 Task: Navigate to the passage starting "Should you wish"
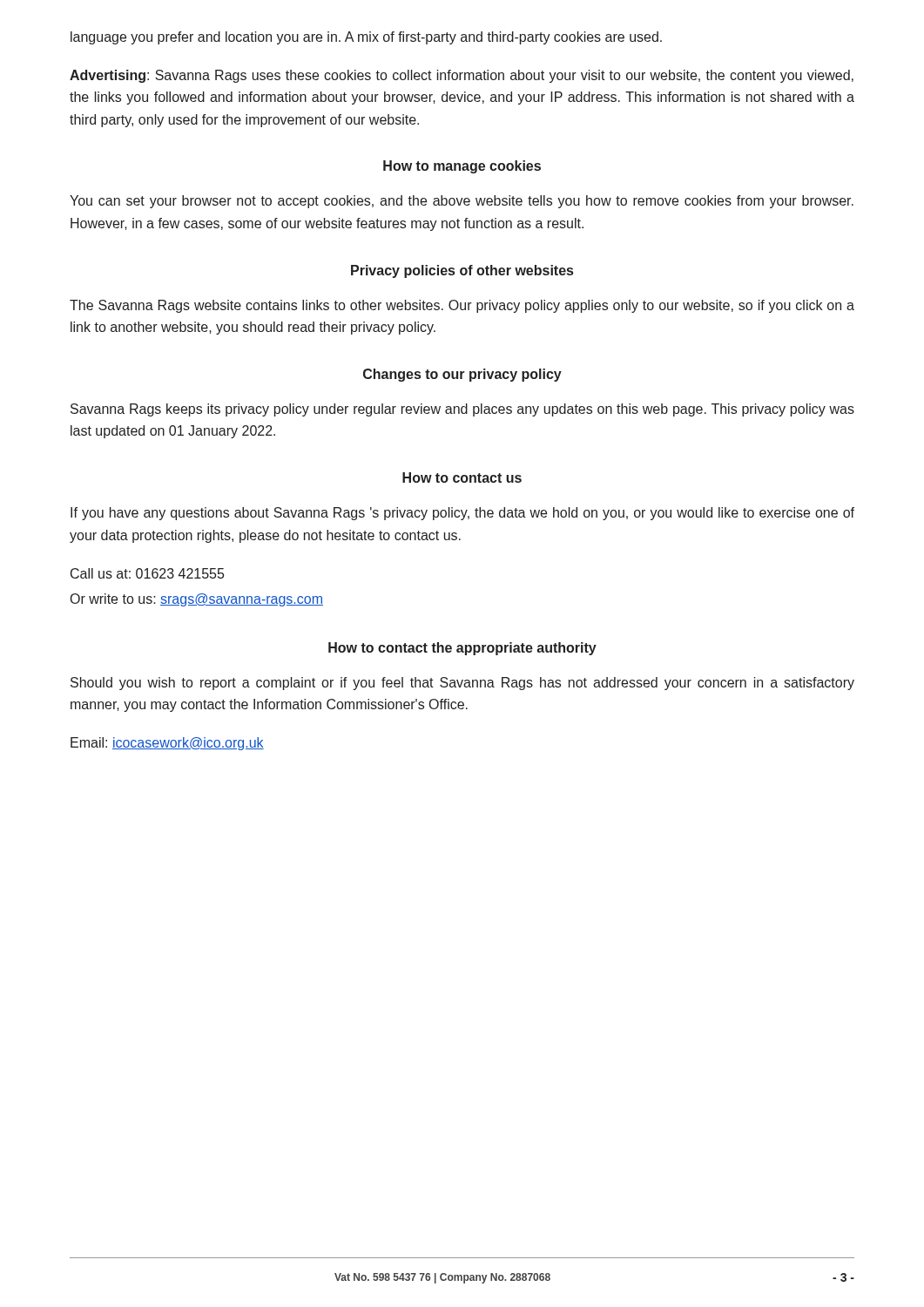(x=462, y=694)
